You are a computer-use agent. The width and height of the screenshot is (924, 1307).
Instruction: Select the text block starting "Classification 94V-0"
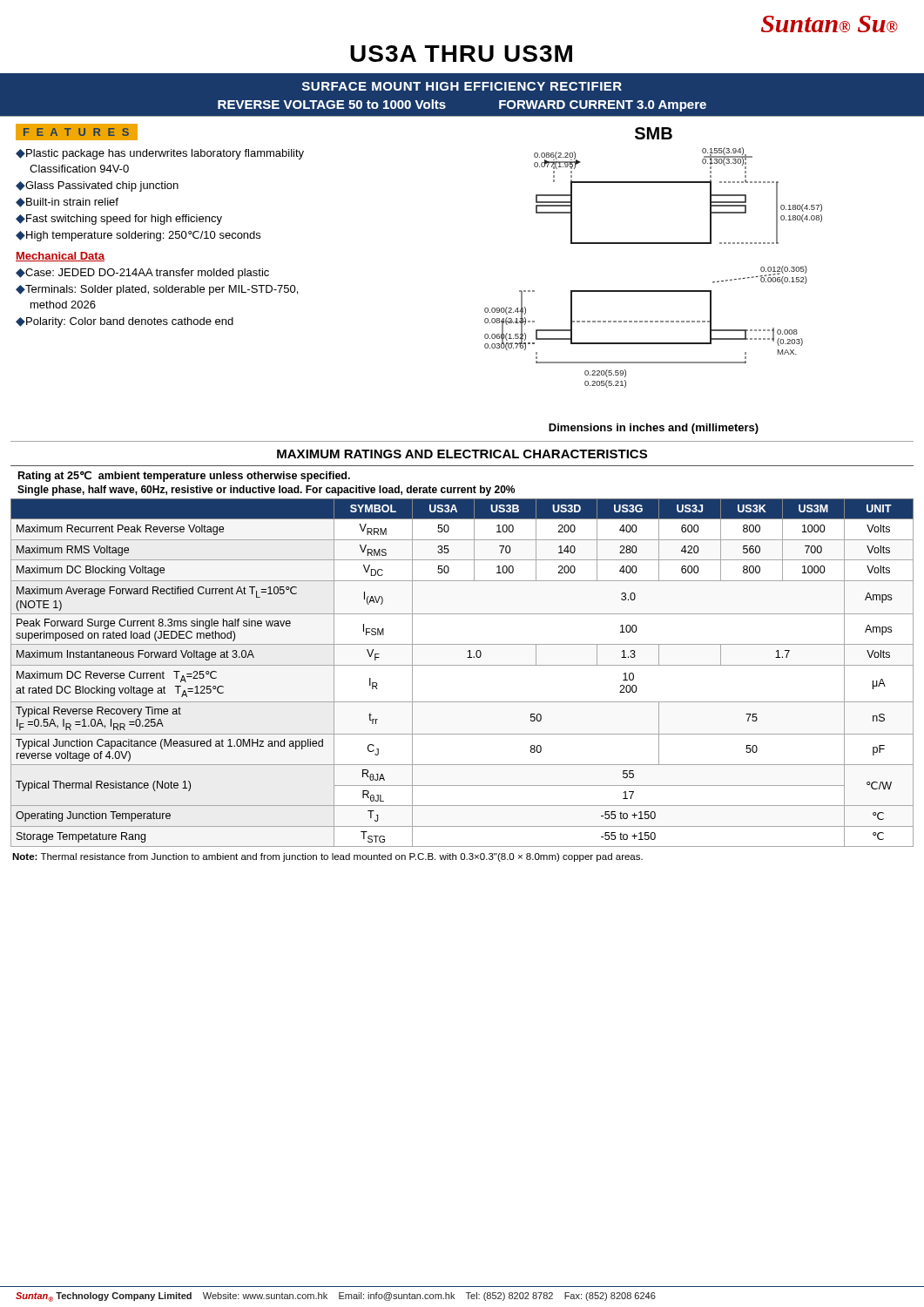click(x=79, y=169)
